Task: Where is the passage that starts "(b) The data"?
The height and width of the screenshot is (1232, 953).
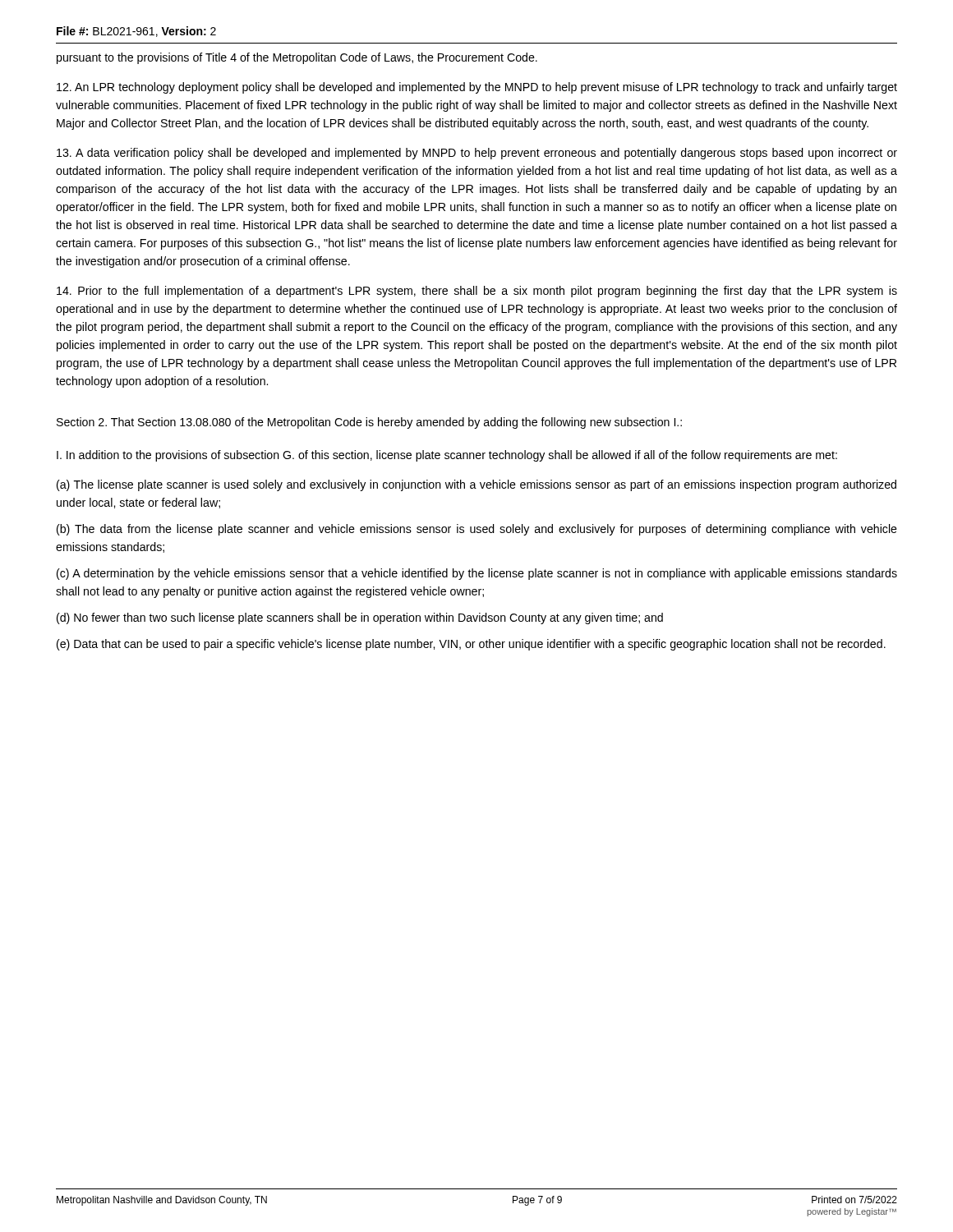Action: pos(476,538)
